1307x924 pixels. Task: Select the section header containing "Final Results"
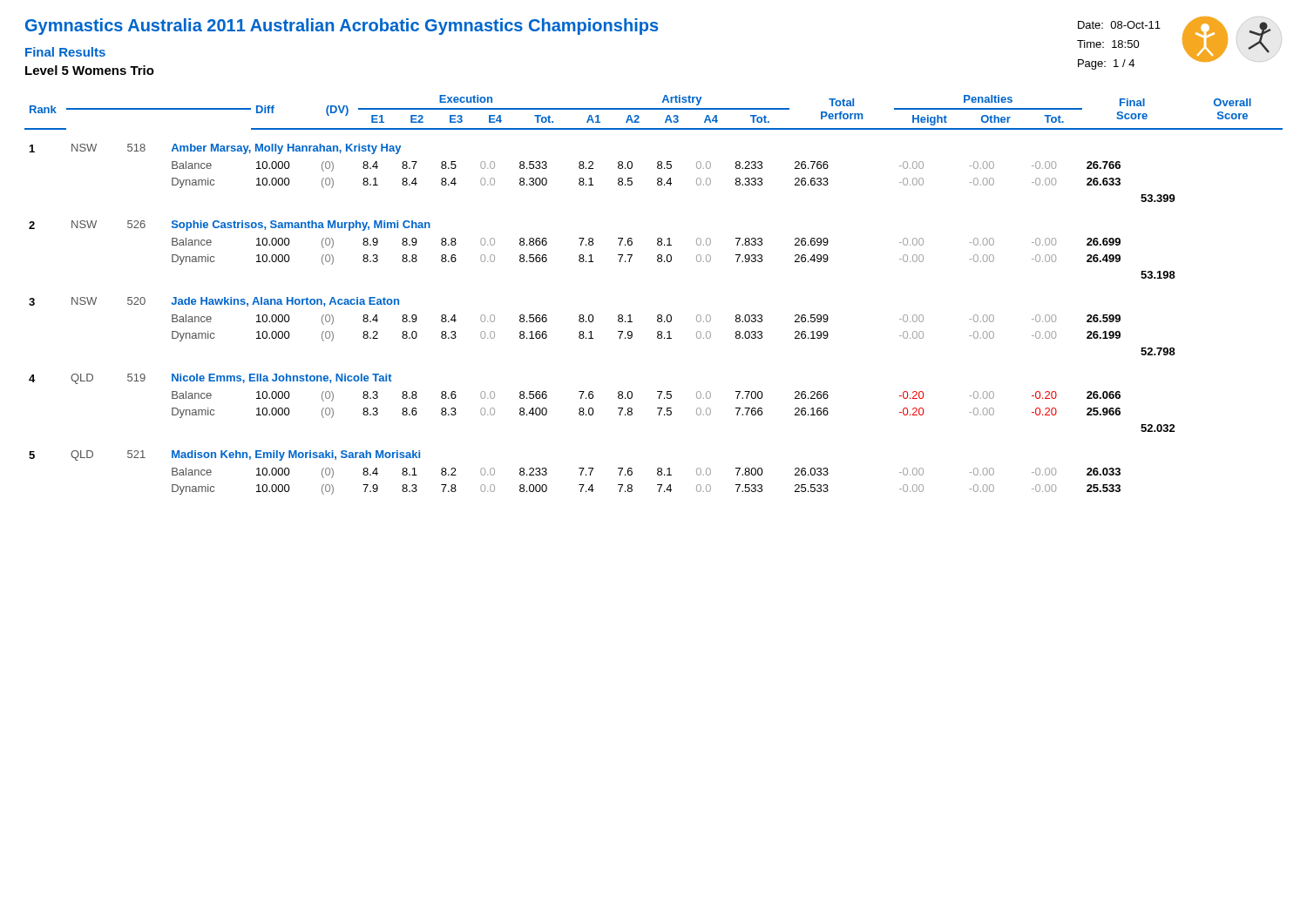[x=65, y=52]
